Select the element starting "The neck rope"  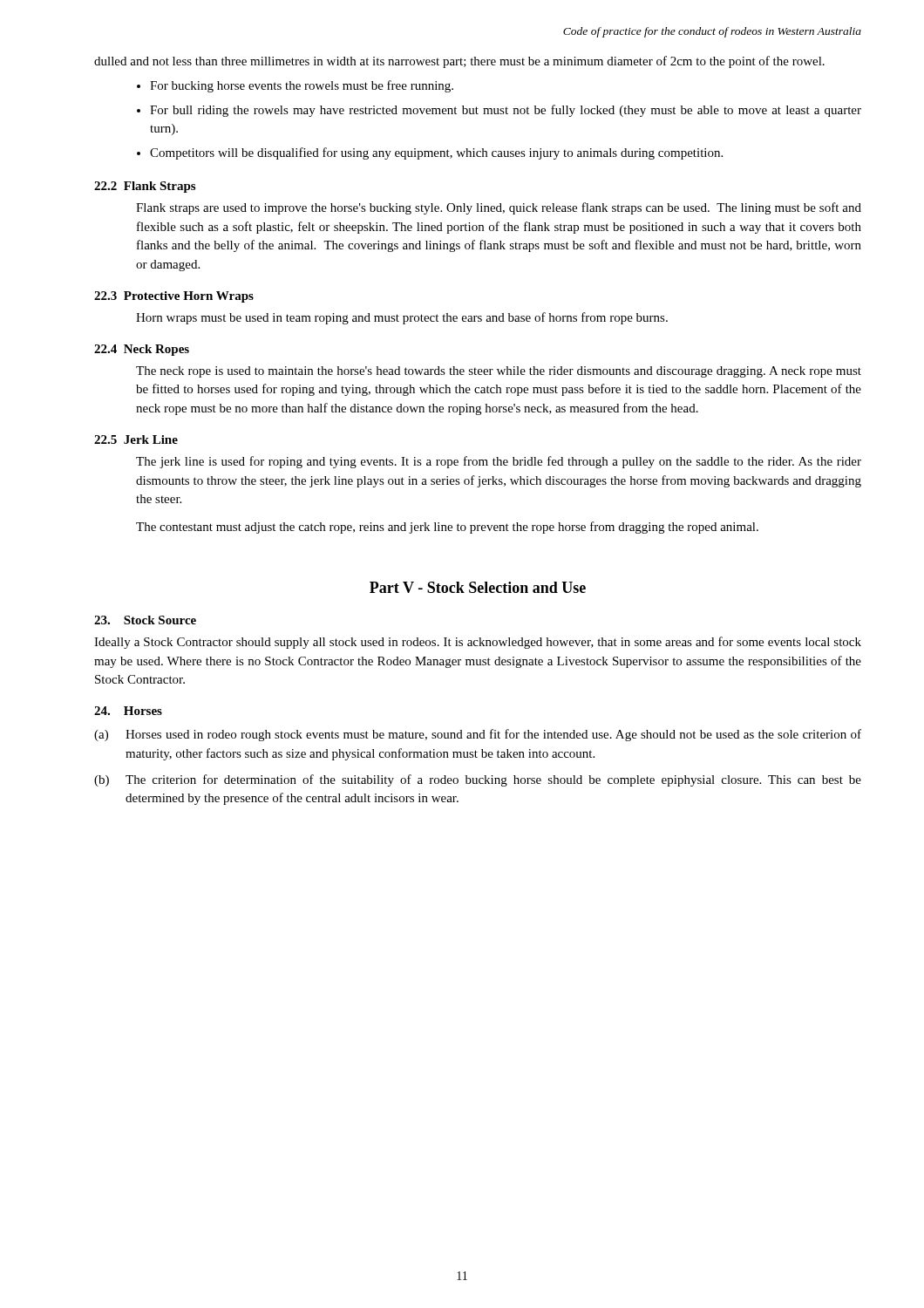(499, 390)
